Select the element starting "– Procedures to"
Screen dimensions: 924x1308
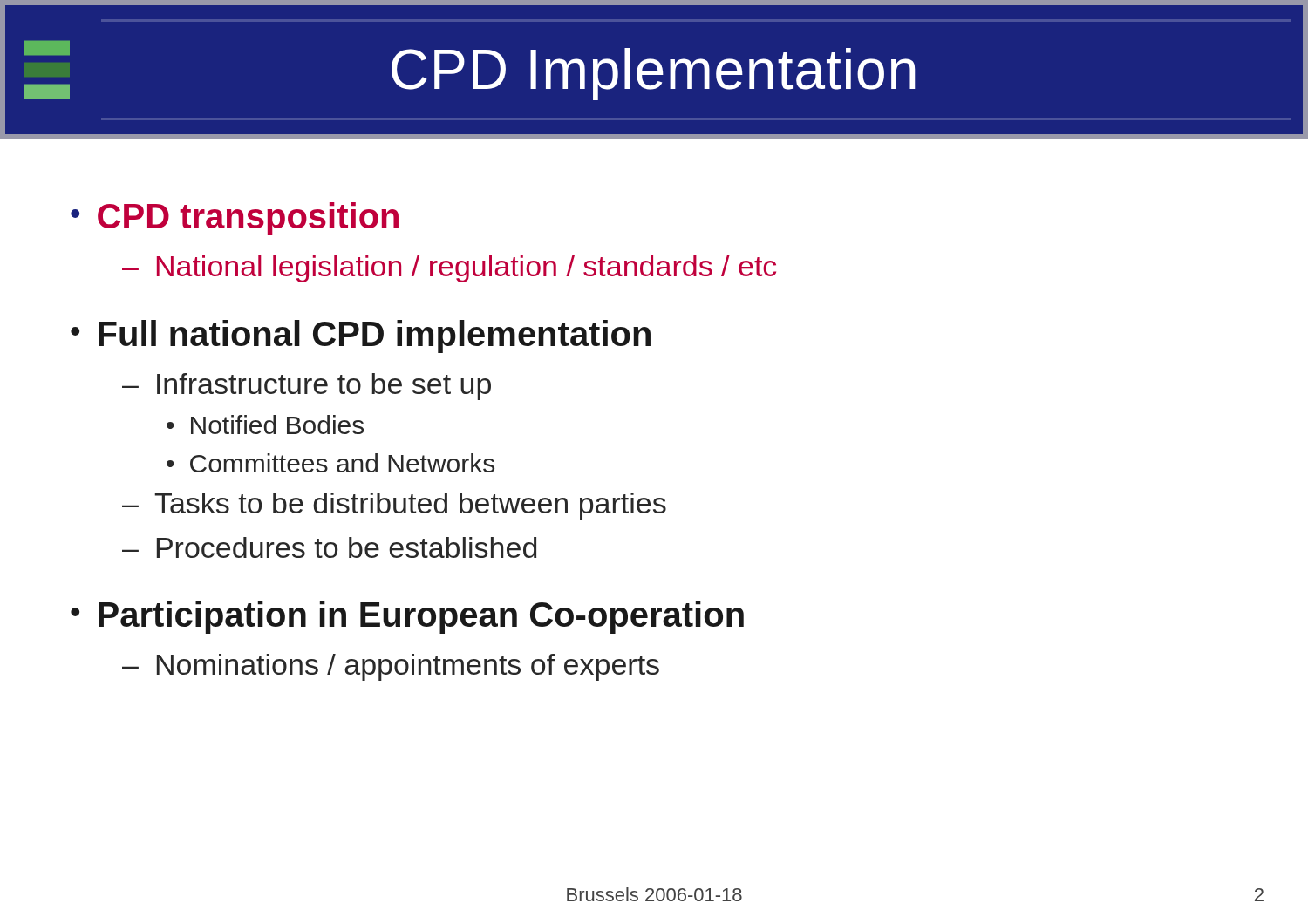click(x=330, y=547)
